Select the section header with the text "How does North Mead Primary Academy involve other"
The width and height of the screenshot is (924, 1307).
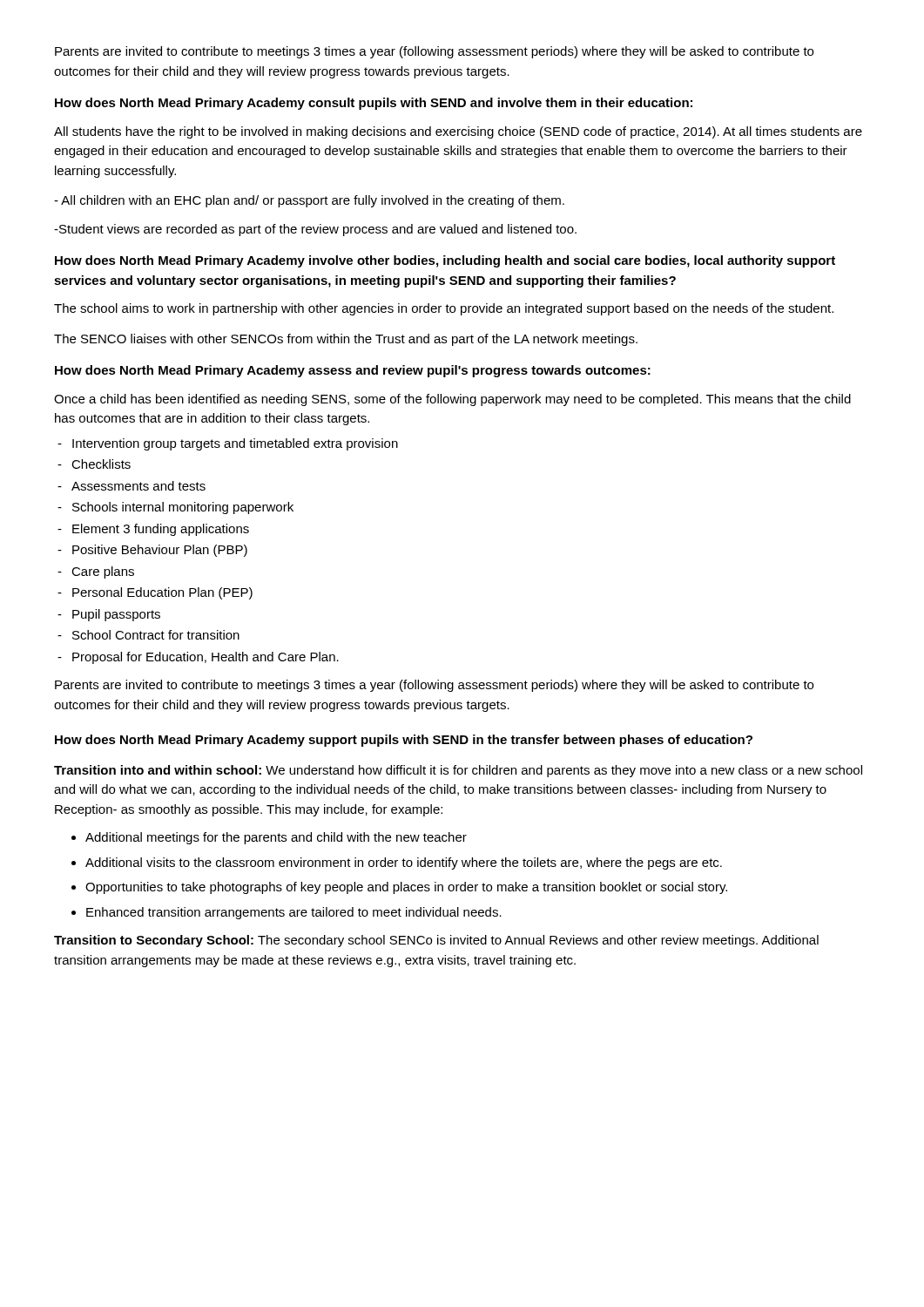click(445, 270)
